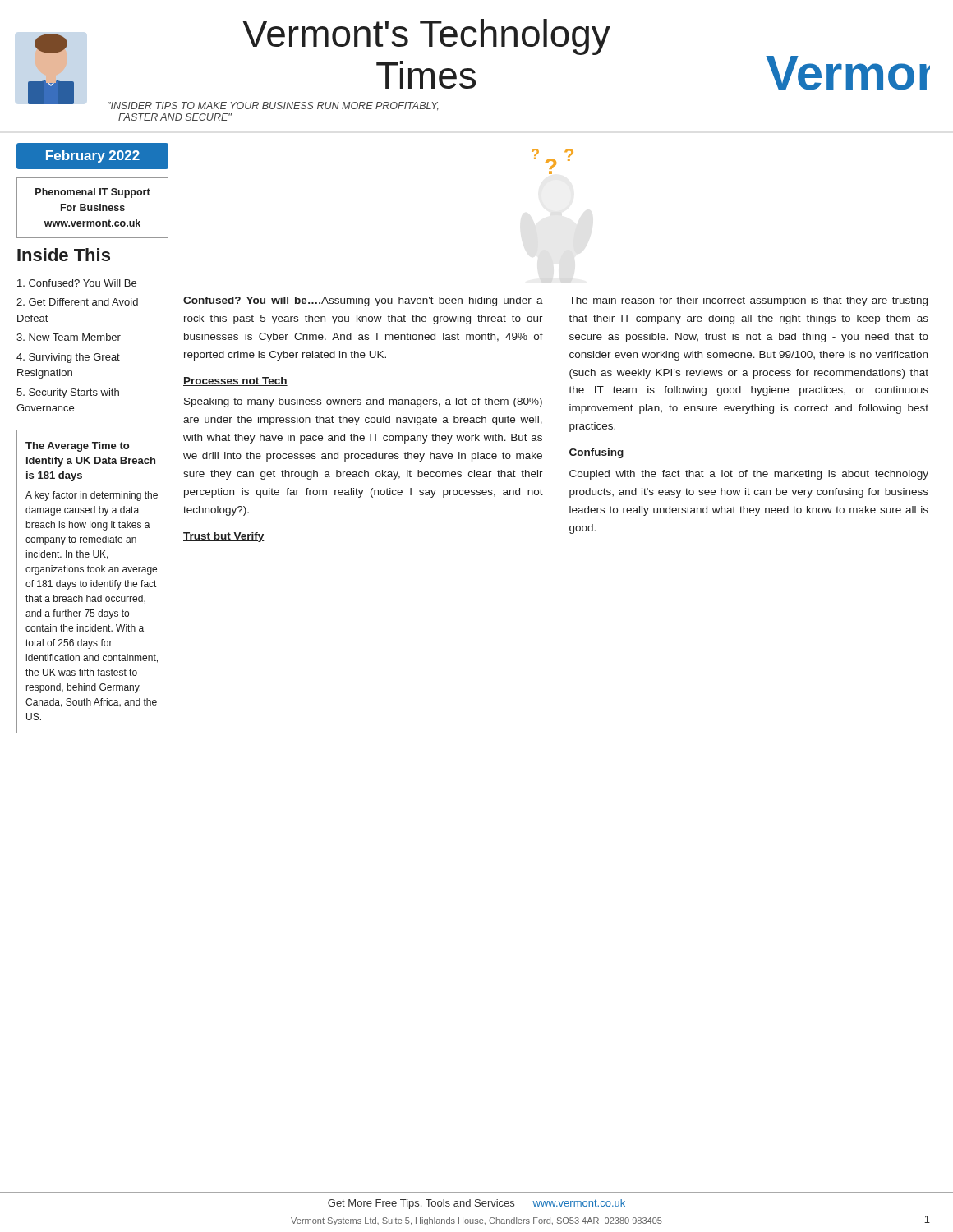Select the passage starting "The Average Time to Identify a"
953x1232 pixels.
[91, 460]
